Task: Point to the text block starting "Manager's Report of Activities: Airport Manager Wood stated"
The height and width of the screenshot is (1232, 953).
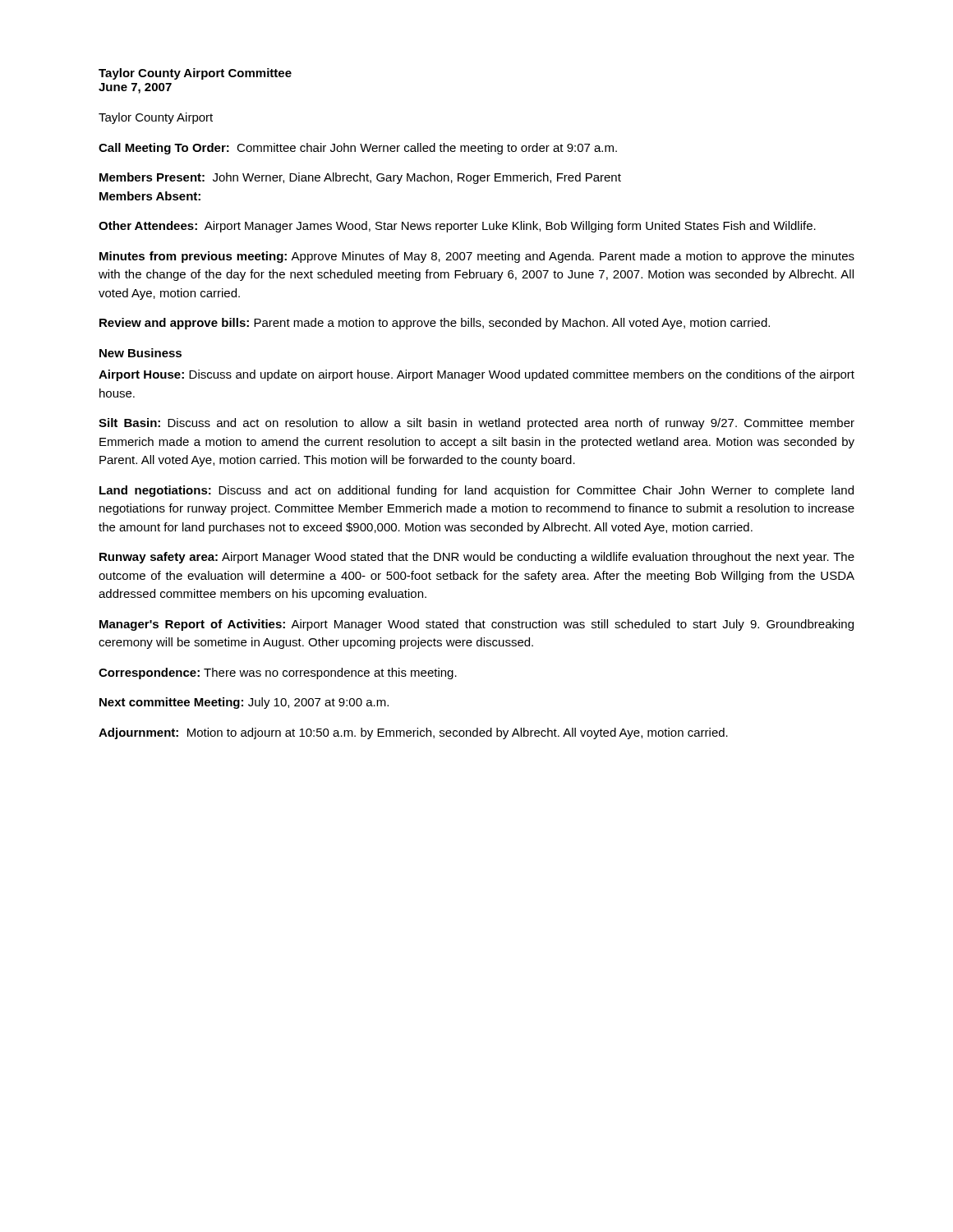Action: (476, 633)
